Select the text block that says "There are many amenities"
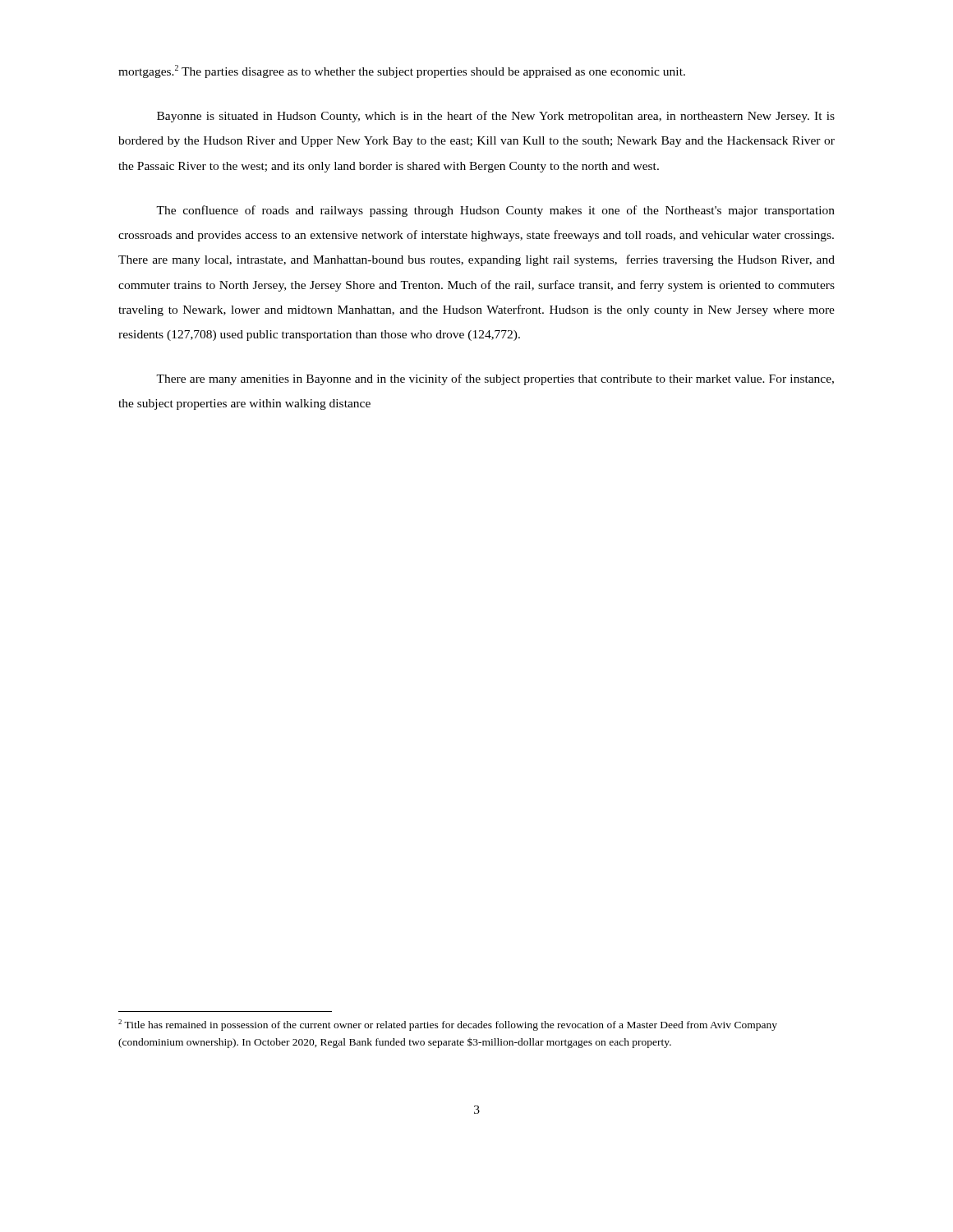Screen dimensions: 1232x953 coord(476,391)
